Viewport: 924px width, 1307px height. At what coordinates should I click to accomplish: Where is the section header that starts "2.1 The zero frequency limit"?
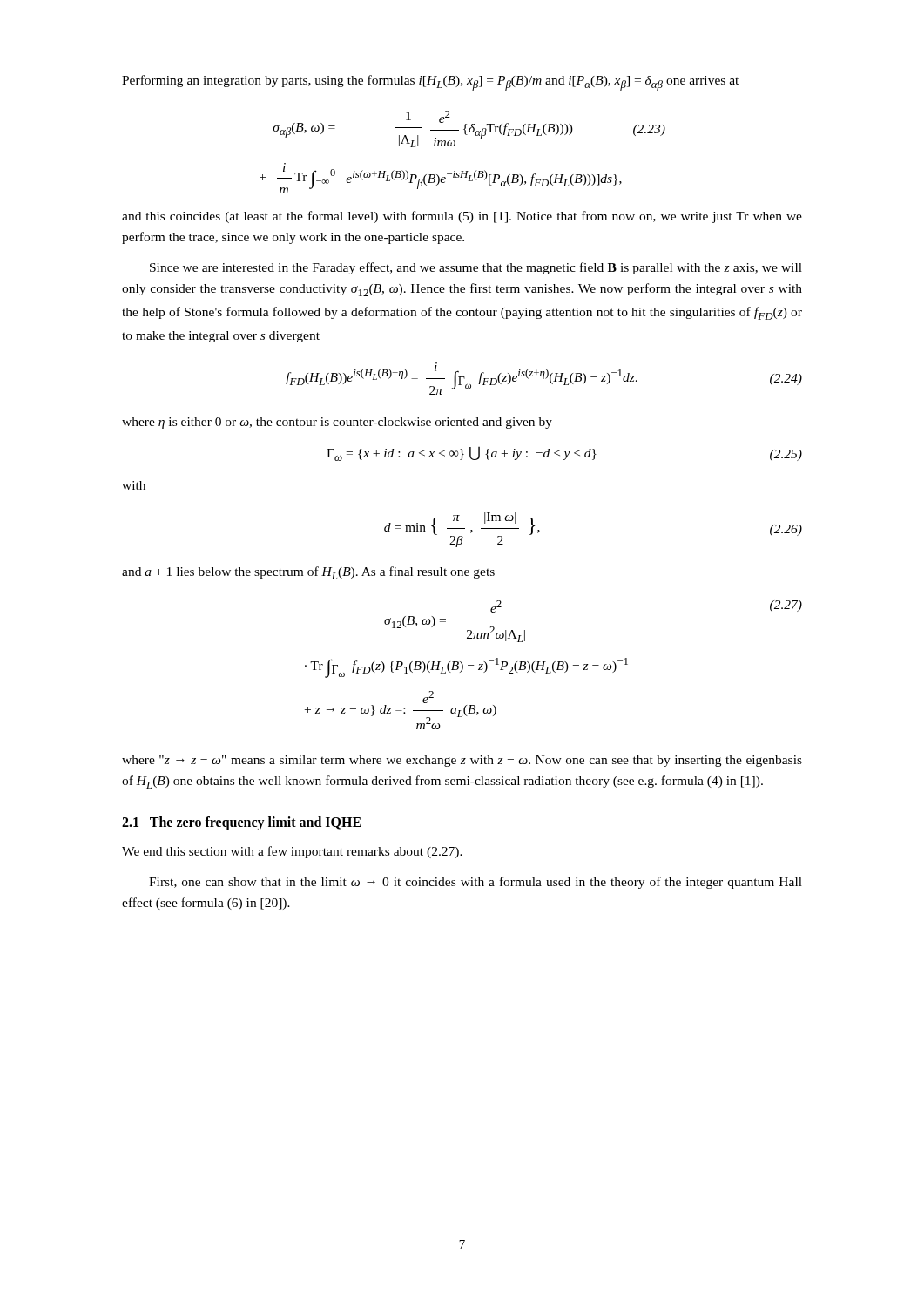(x=242, y=822)
